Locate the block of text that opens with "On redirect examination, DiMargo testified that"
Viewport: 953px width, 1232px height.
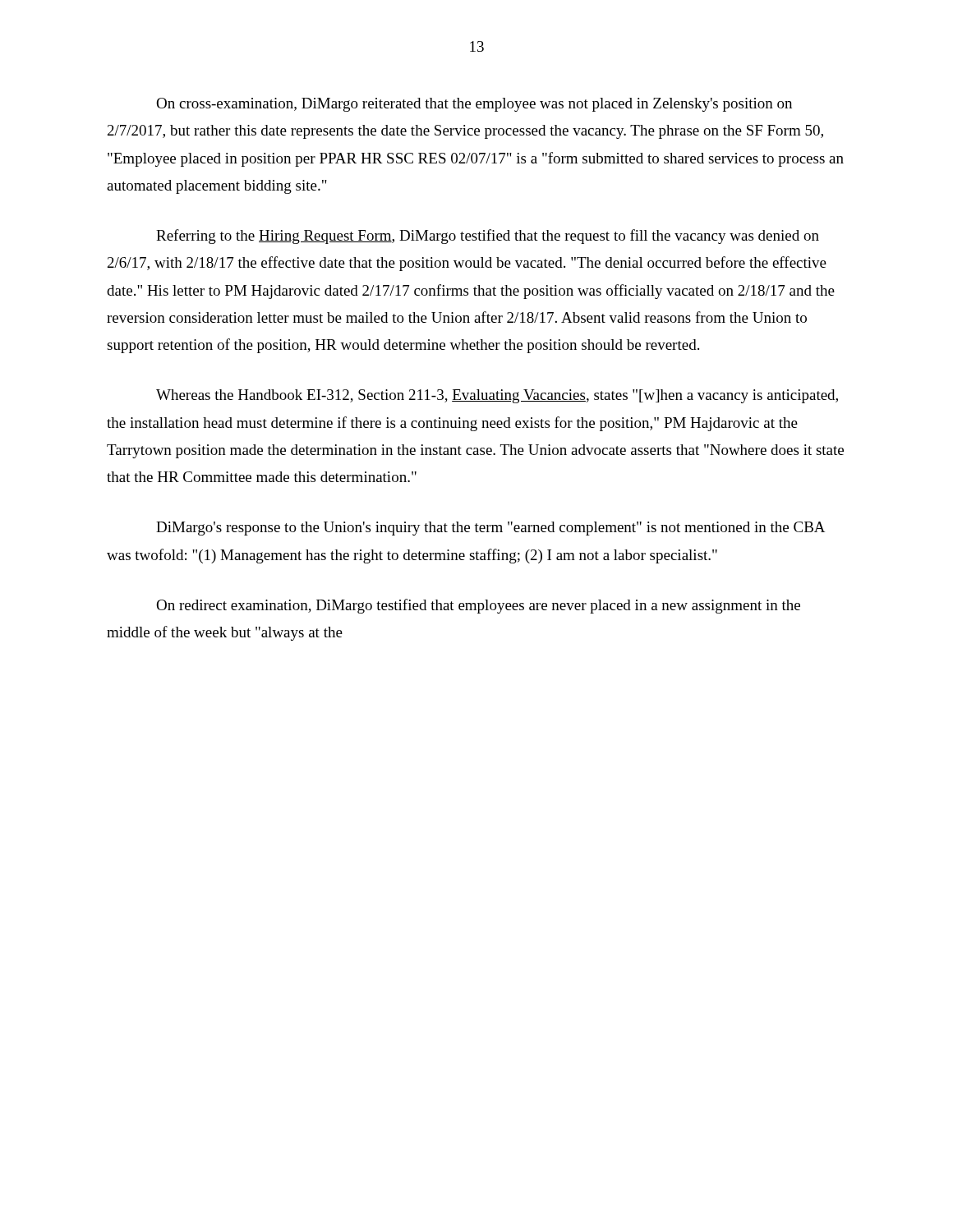point(476,618)
